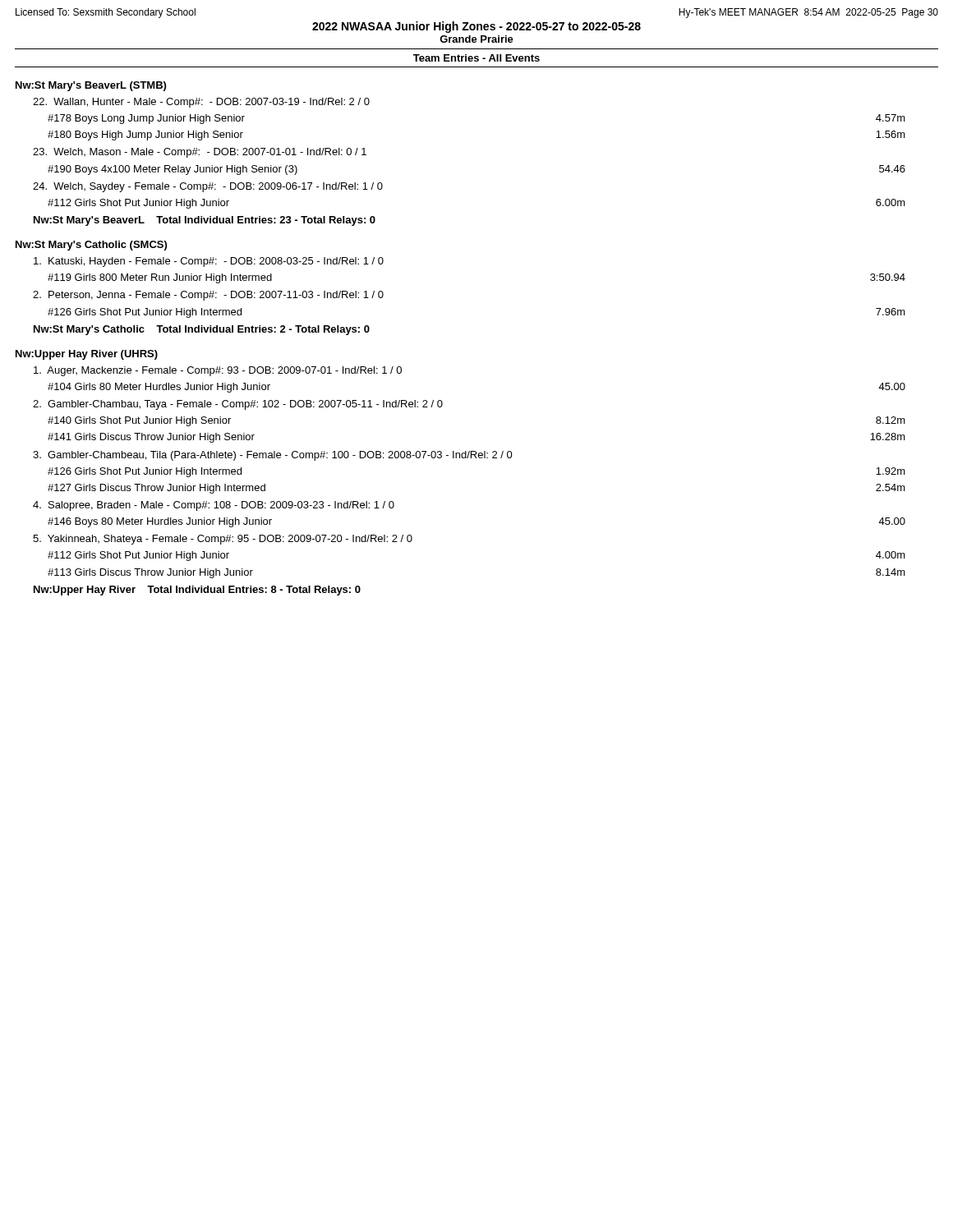Select the section header that says "Nw:Upper Hay River (UHRS)"
Screen dimensions: 1232x953
pos(86,353)
